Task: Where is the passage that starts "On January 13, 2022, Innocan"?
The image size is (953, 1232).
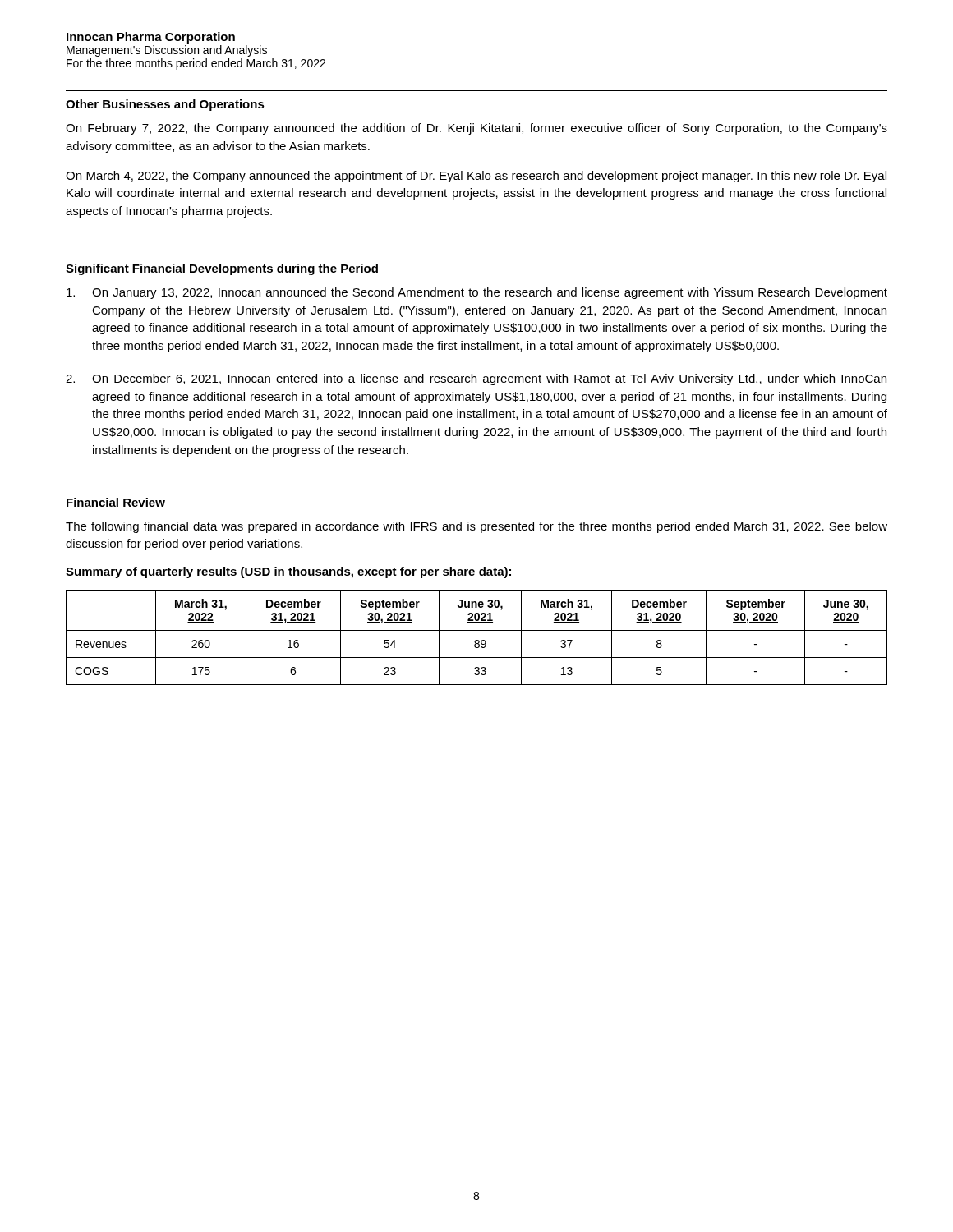Action: pos(476,319)
